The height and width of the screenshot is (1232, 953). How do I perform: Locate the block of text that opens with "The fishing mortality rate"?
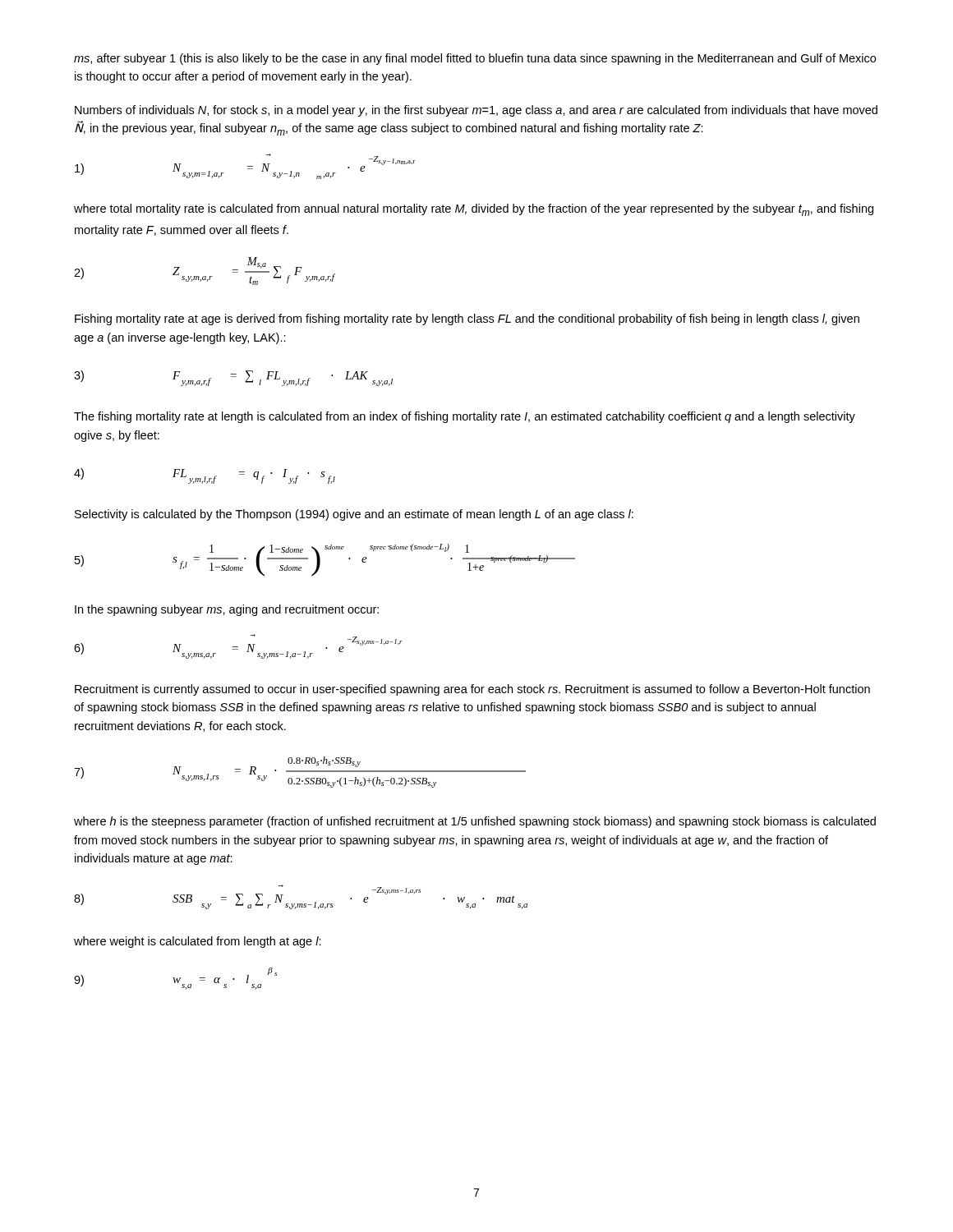tap(465, 426)
